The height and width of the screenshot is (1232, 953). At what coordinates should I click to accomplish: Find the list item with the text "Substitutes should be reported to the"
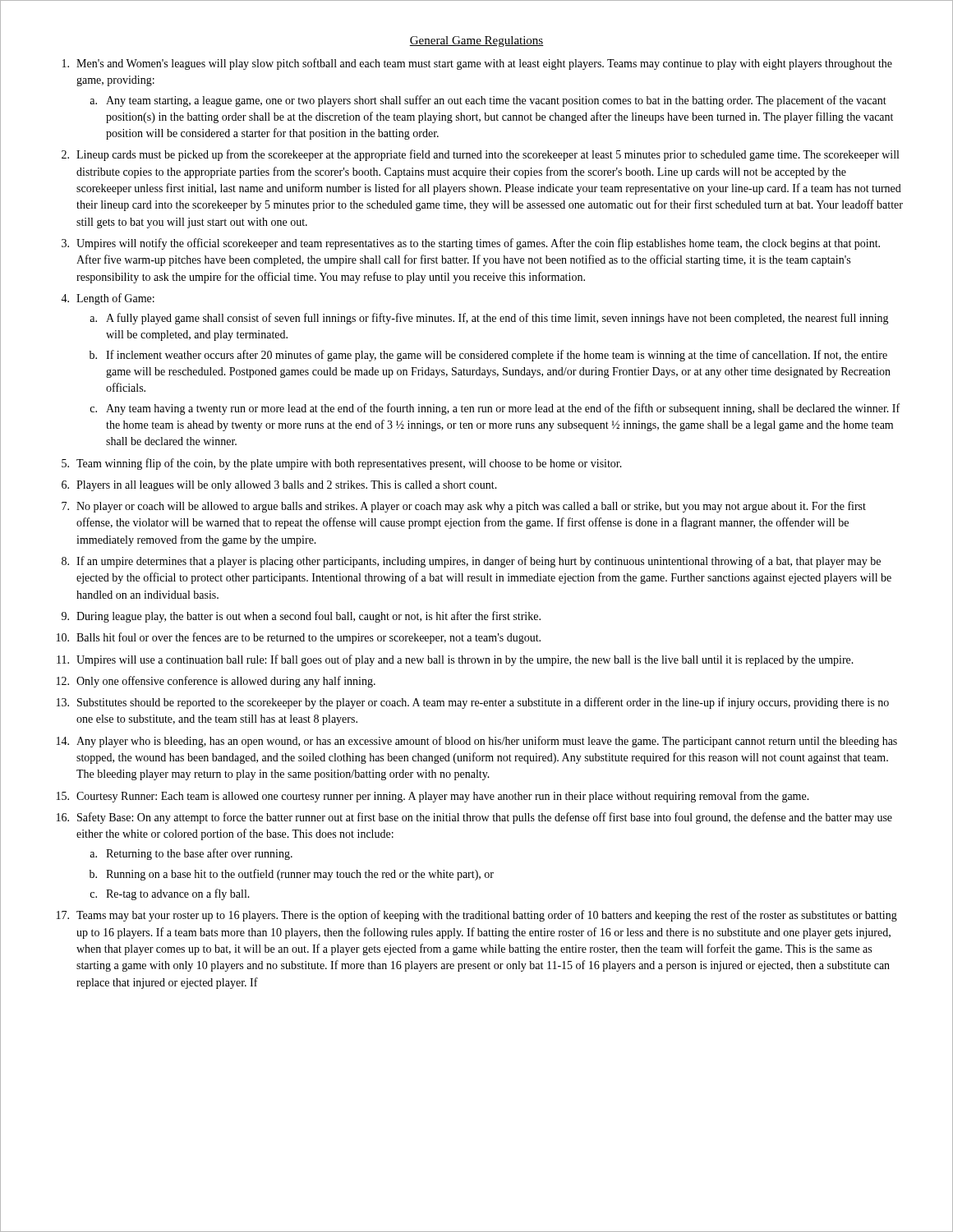point(483,711)
